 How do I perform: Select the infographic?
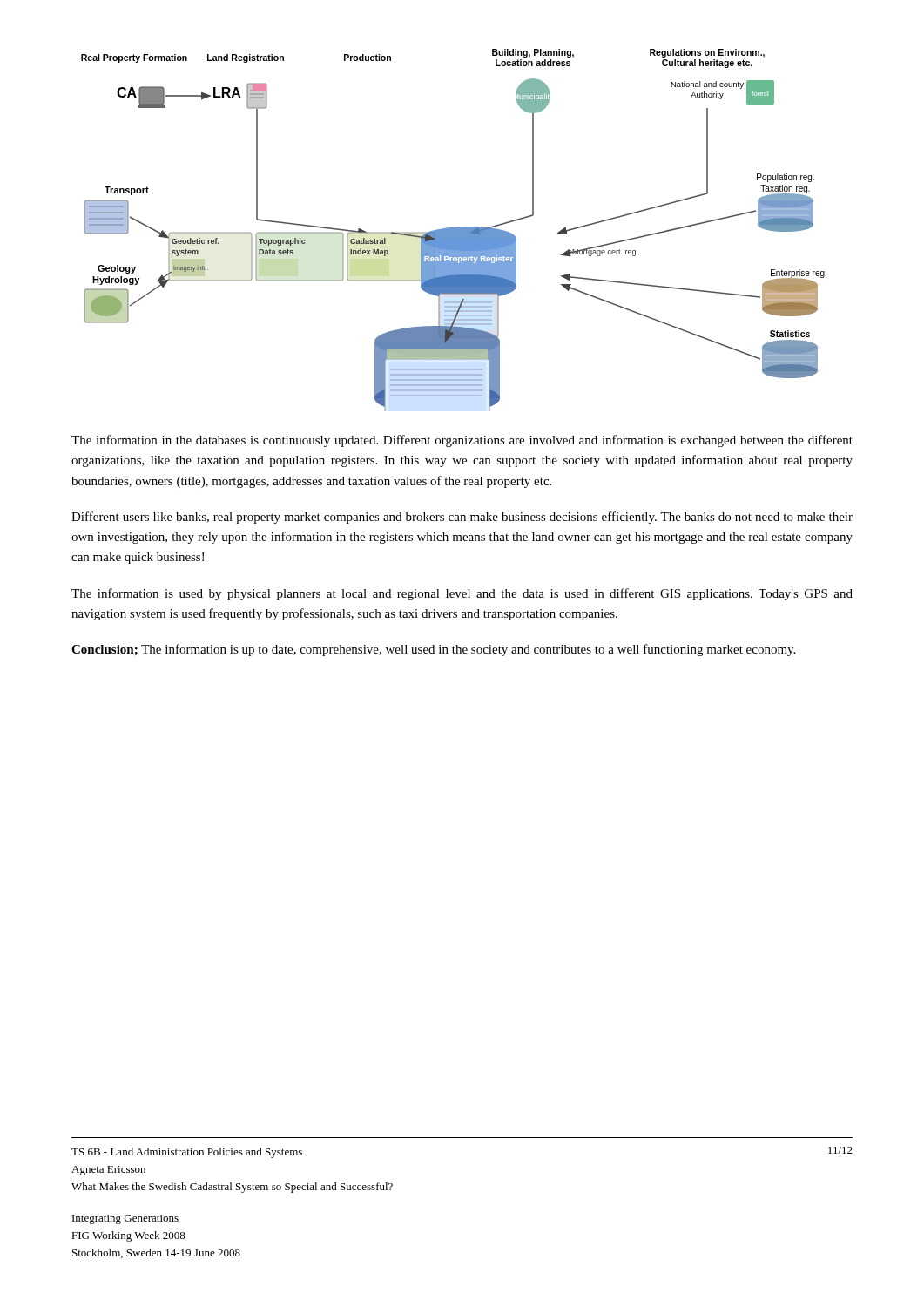point(462,228)
